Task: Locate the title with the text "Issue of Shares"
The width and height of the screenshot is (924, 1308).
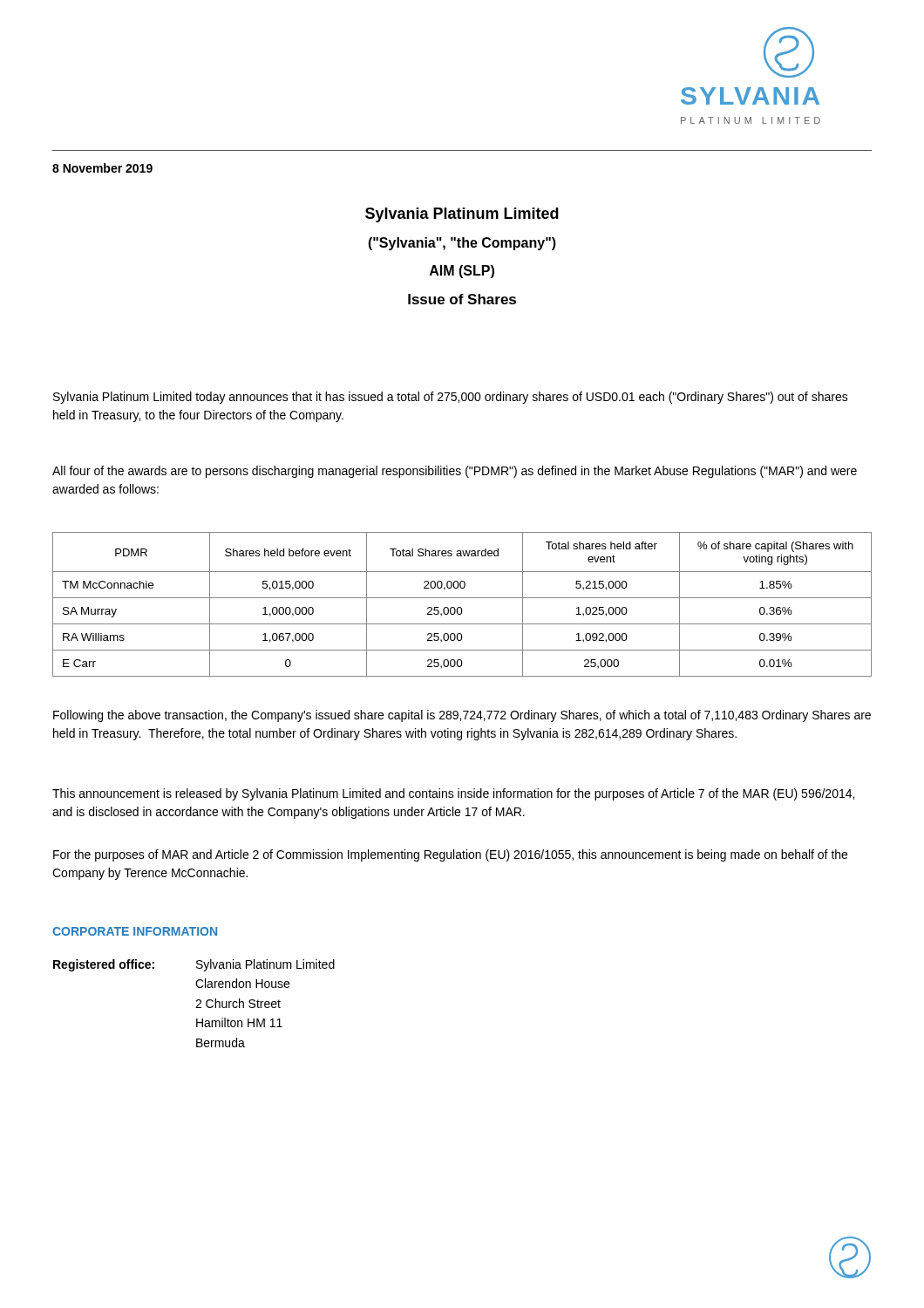Action: (462, 300)
